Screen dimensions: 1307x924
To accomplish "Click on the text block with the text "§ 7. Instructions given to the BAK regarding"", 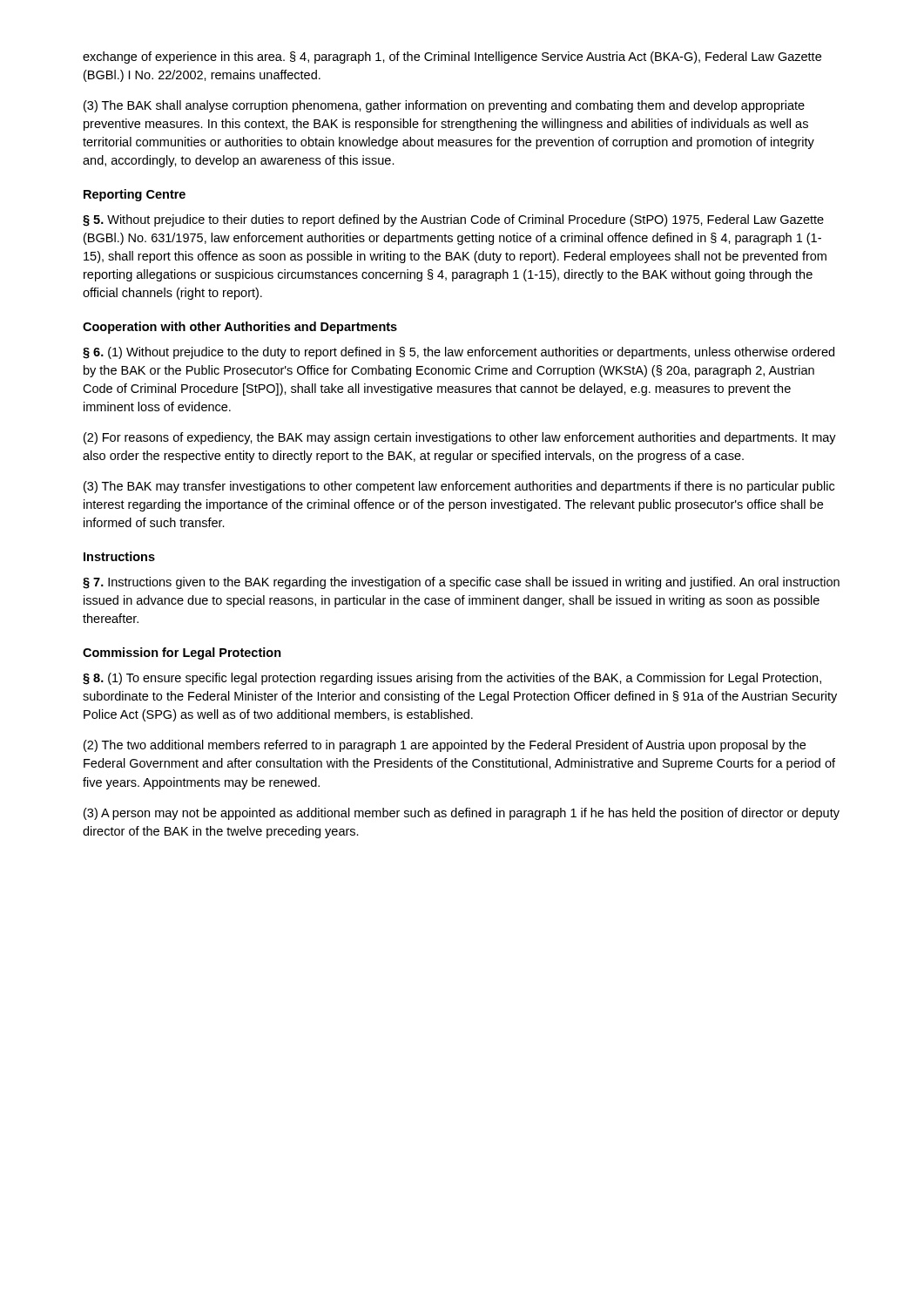I will click(x=461, y=601).
